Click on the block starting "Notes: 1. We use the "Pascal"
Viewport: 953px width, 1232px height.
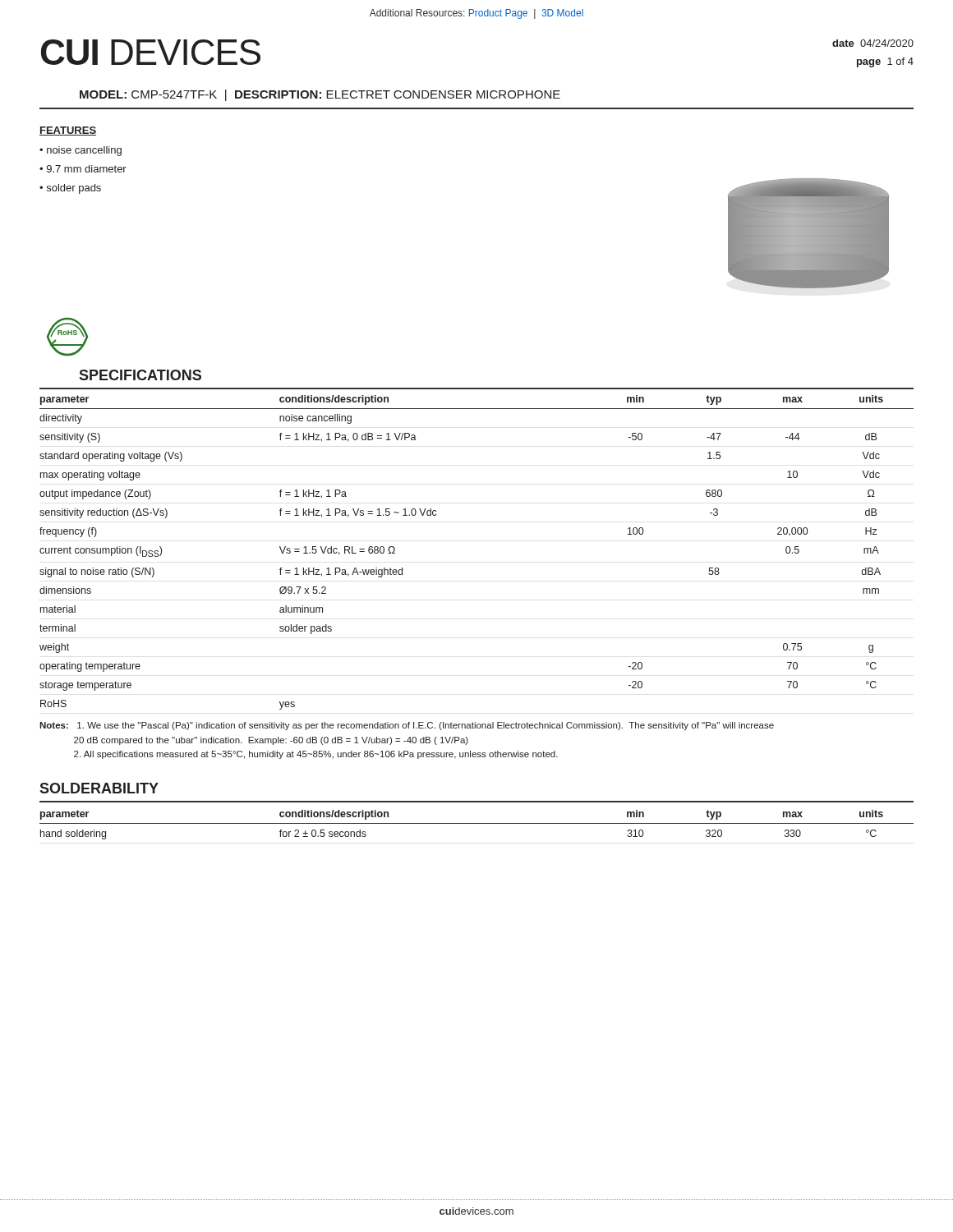click(407, 740)
